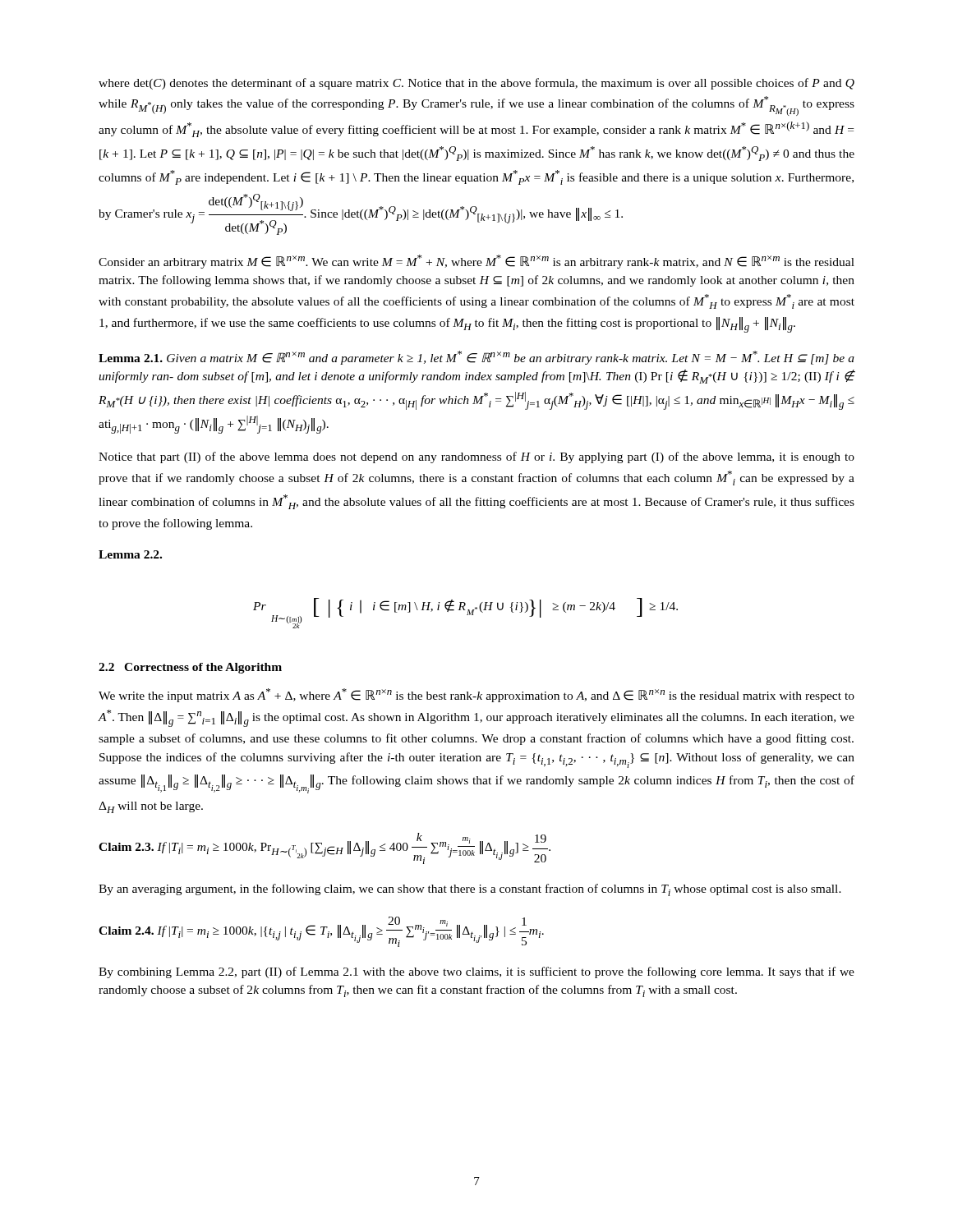Image resolution: width=953 pixels, height=1232 pixels.
Task: Select the block starting "Lemma 2.1. Given a matrix"
Action: (x=476, y=391)
